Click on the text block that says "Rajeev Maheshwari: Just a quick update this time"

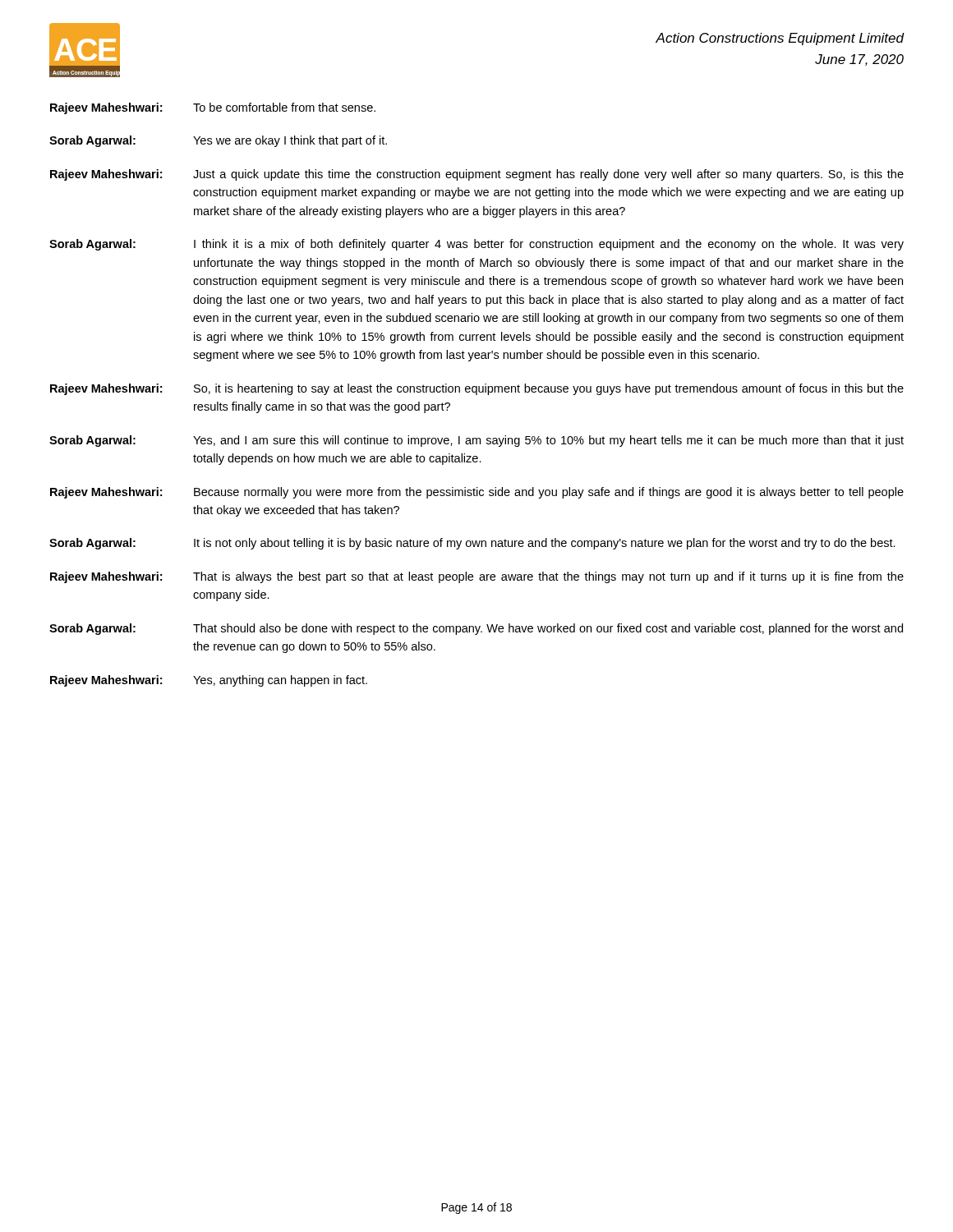tap(476, 193)
